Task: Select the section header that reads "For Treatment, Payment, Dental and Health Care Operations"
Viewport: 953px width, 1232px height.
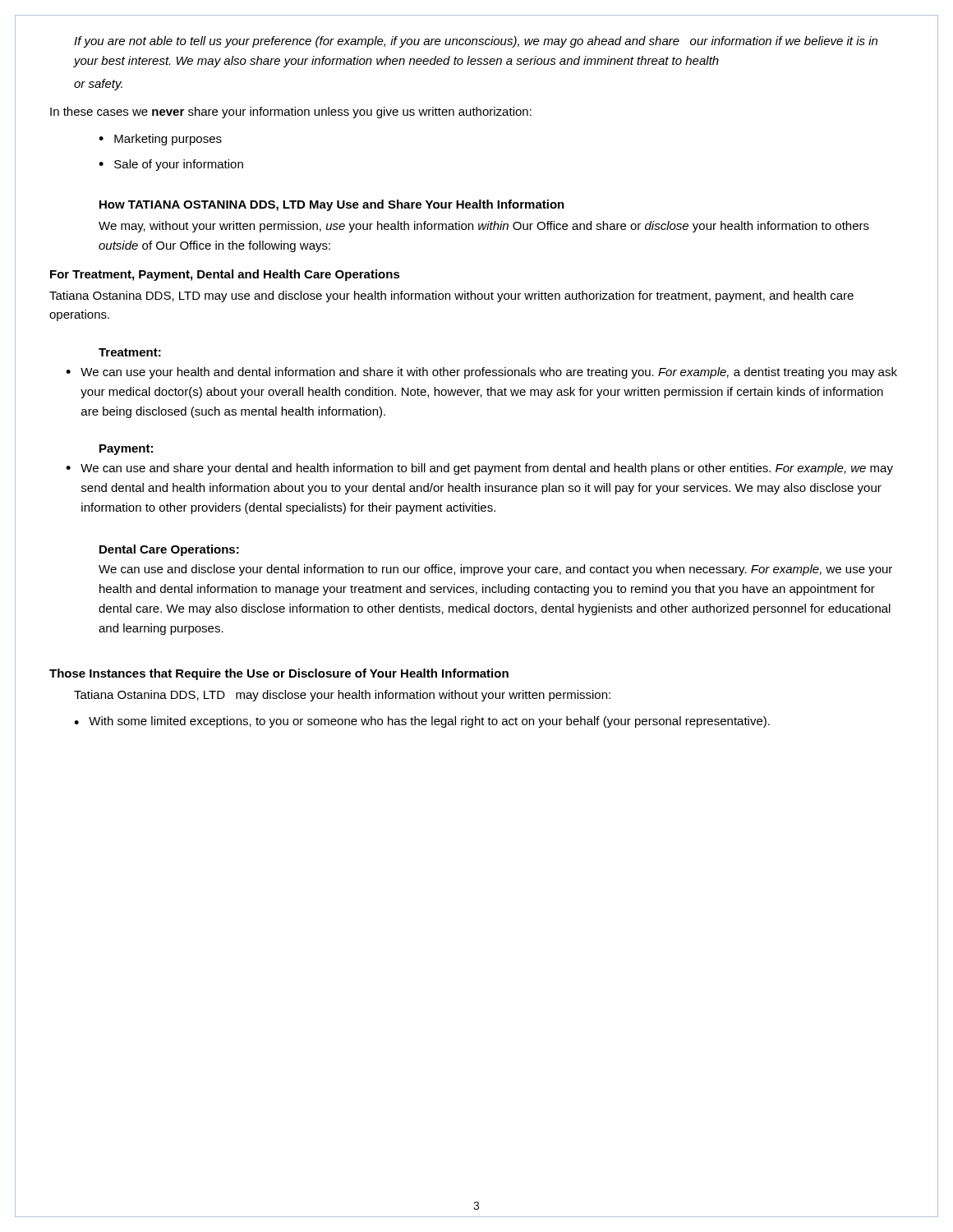Action: [225, 274]
